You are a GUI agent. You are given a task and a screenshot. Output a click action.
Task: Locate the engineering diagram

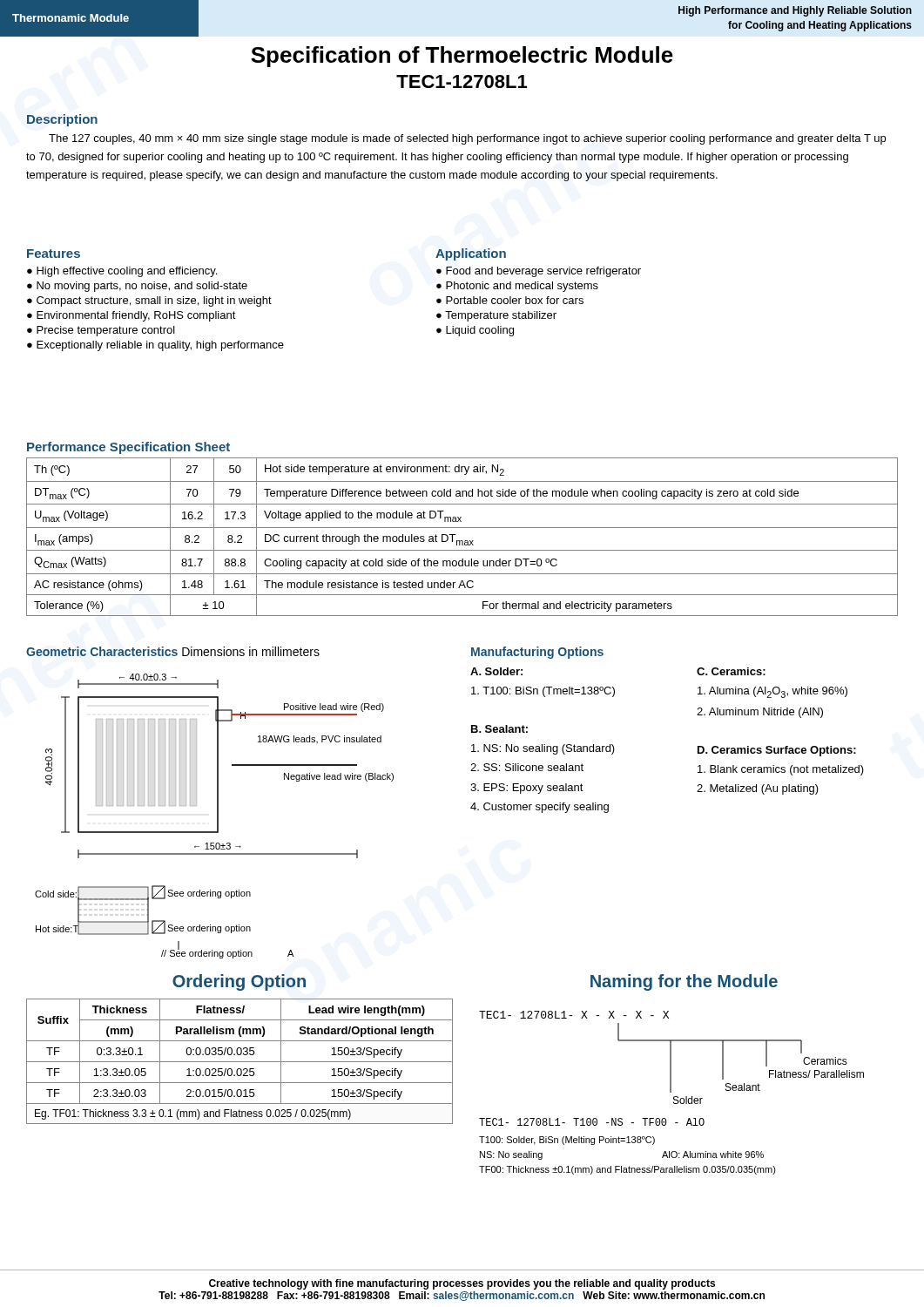pos(240,810)
